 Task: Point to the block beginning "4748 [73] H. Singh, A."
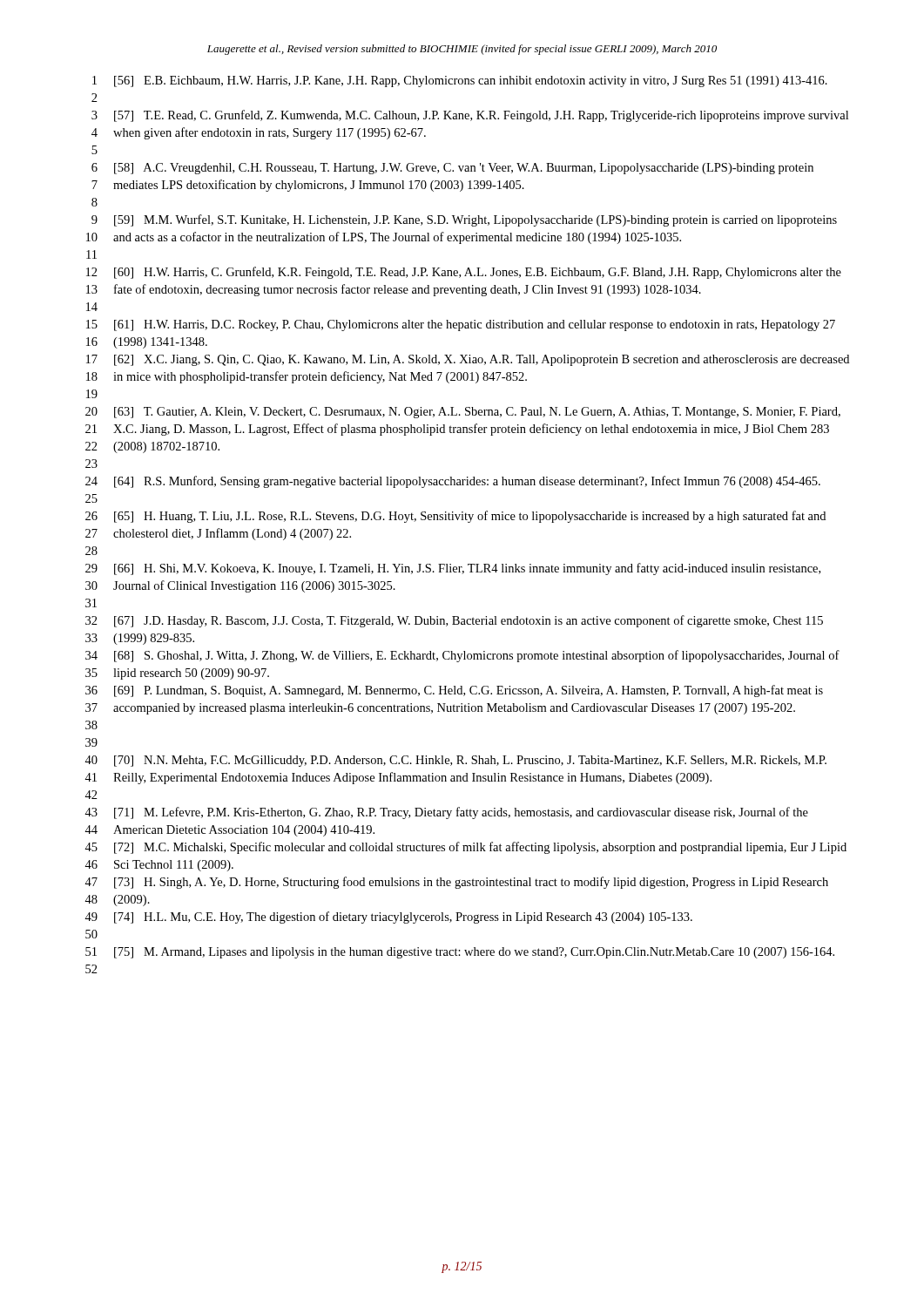[462, 891]
